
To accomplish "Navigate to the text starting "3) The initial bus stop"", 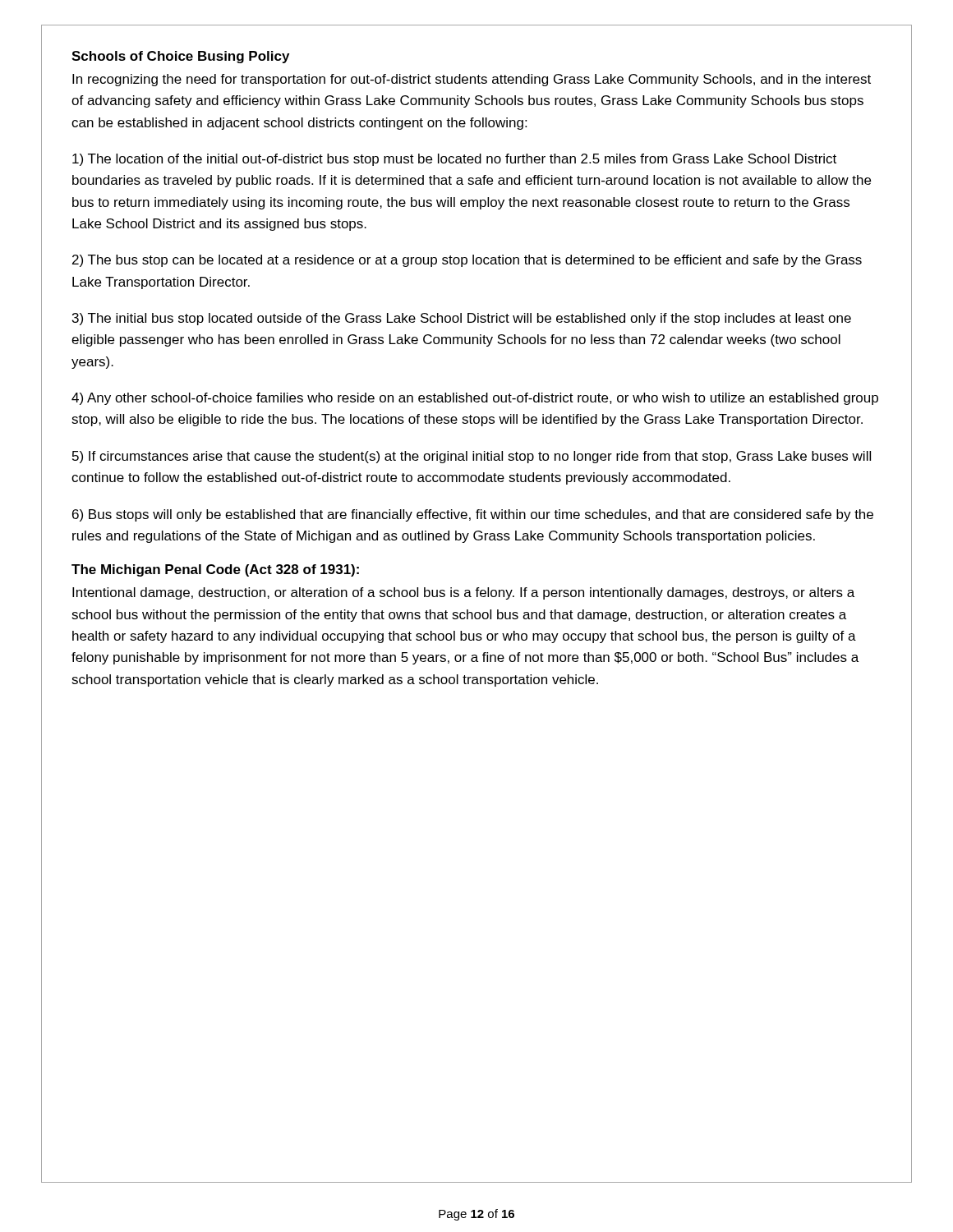I will click(x=461, y=340).
